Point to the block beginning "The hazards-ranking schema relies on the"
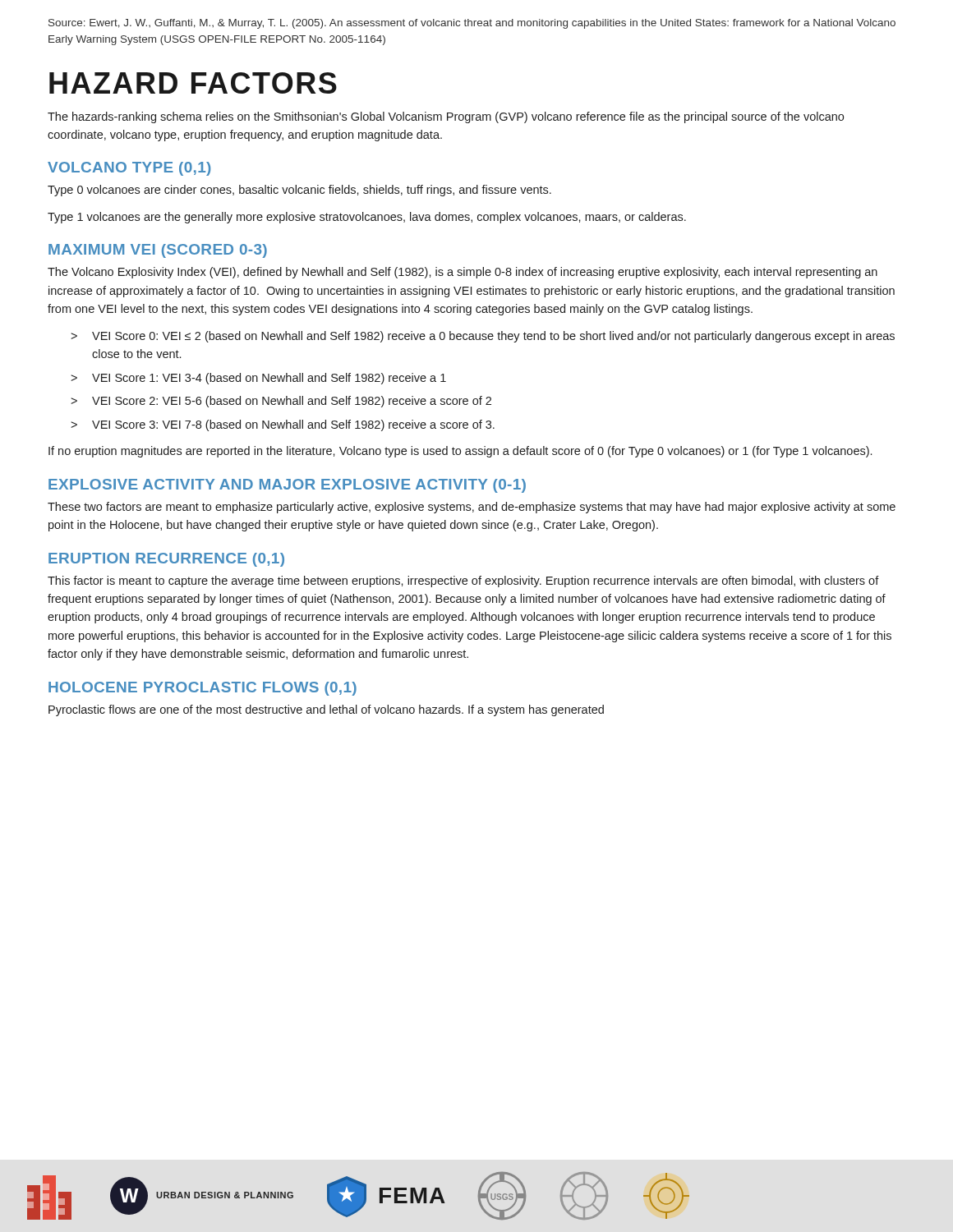Viewport: 953px width, 1232px height. (446, 125)
